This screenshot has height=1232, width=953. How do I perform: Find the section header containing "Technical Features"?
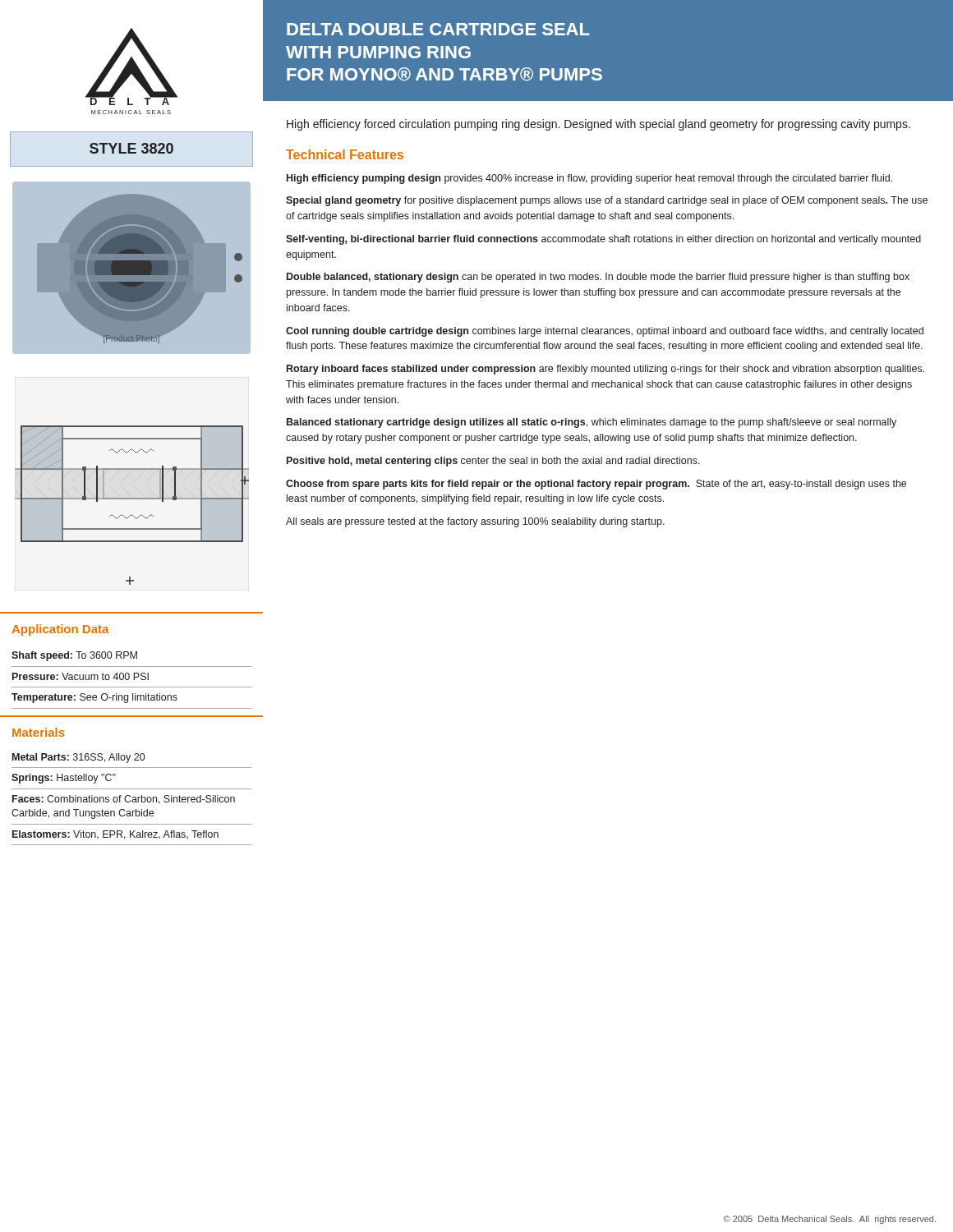pyautogui.click(x=345, y=154)
